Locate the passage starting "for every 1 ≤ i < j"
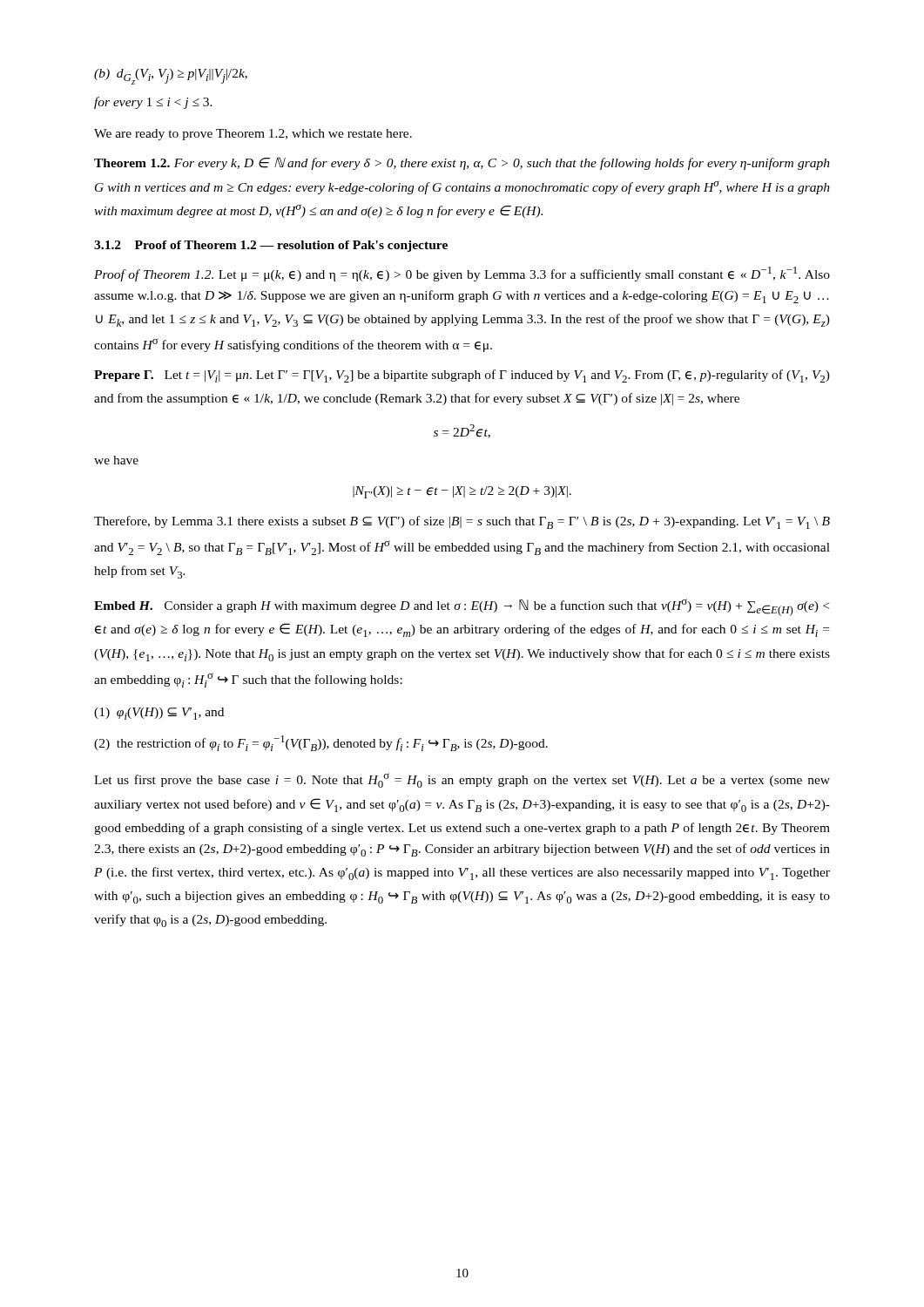This screenshot has width=924, height=1307. coord(153,102)
